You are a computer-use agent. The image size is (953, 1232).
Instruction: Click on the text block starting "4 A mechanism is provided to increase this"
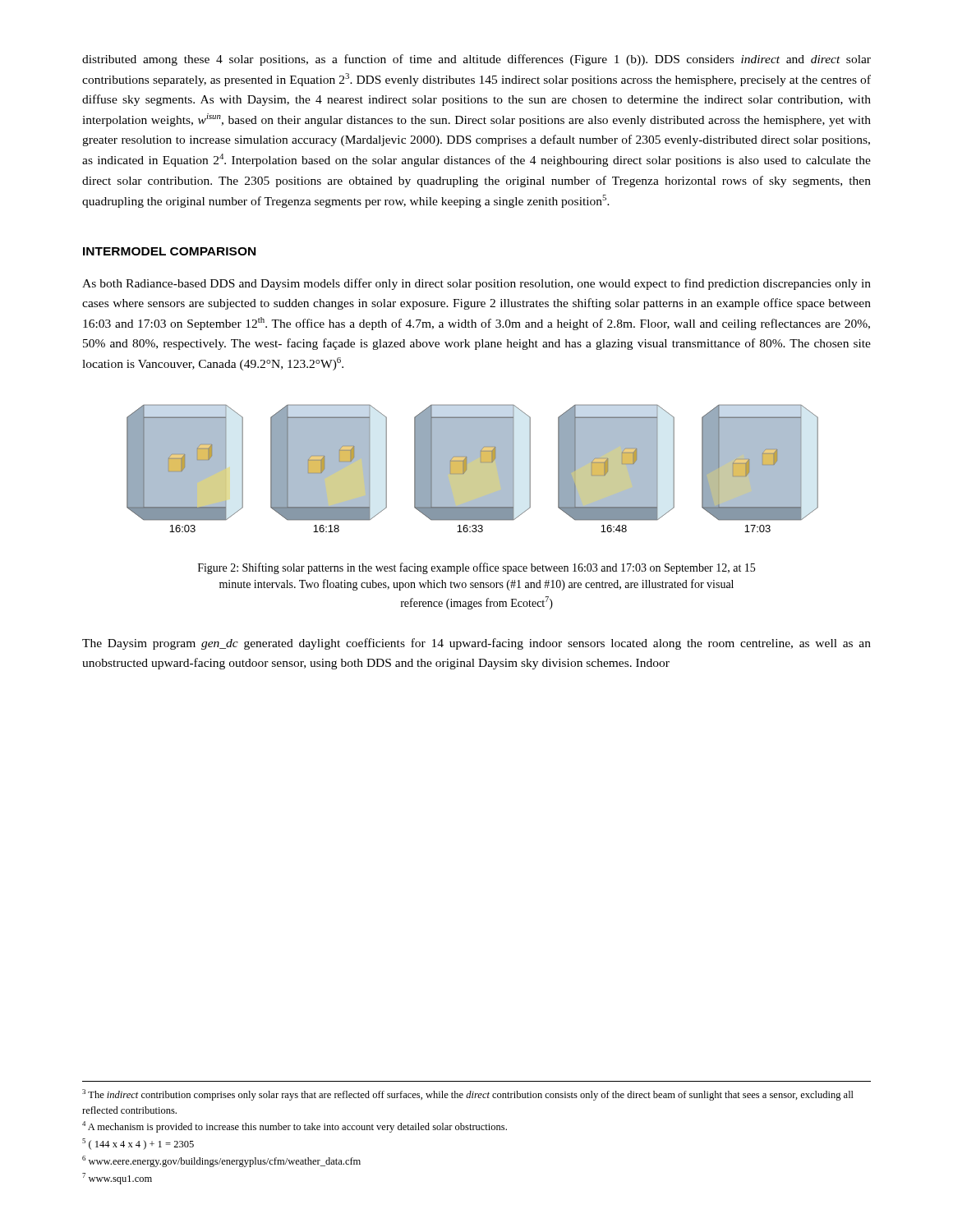tap(295, 1126)
